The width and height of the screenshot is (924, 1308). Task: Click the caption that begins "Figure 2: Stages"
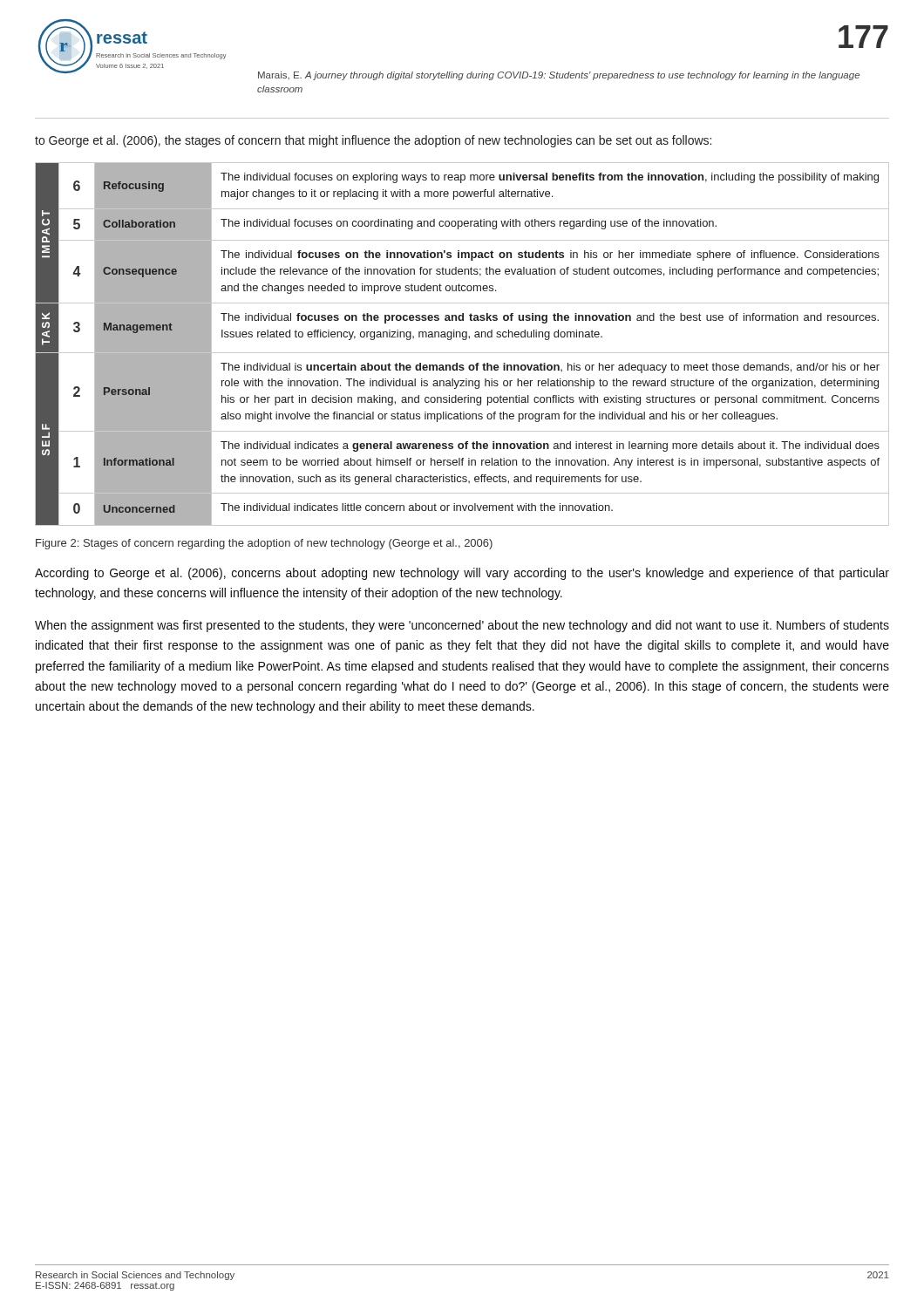pyautogui.click(x=264, y=543)
